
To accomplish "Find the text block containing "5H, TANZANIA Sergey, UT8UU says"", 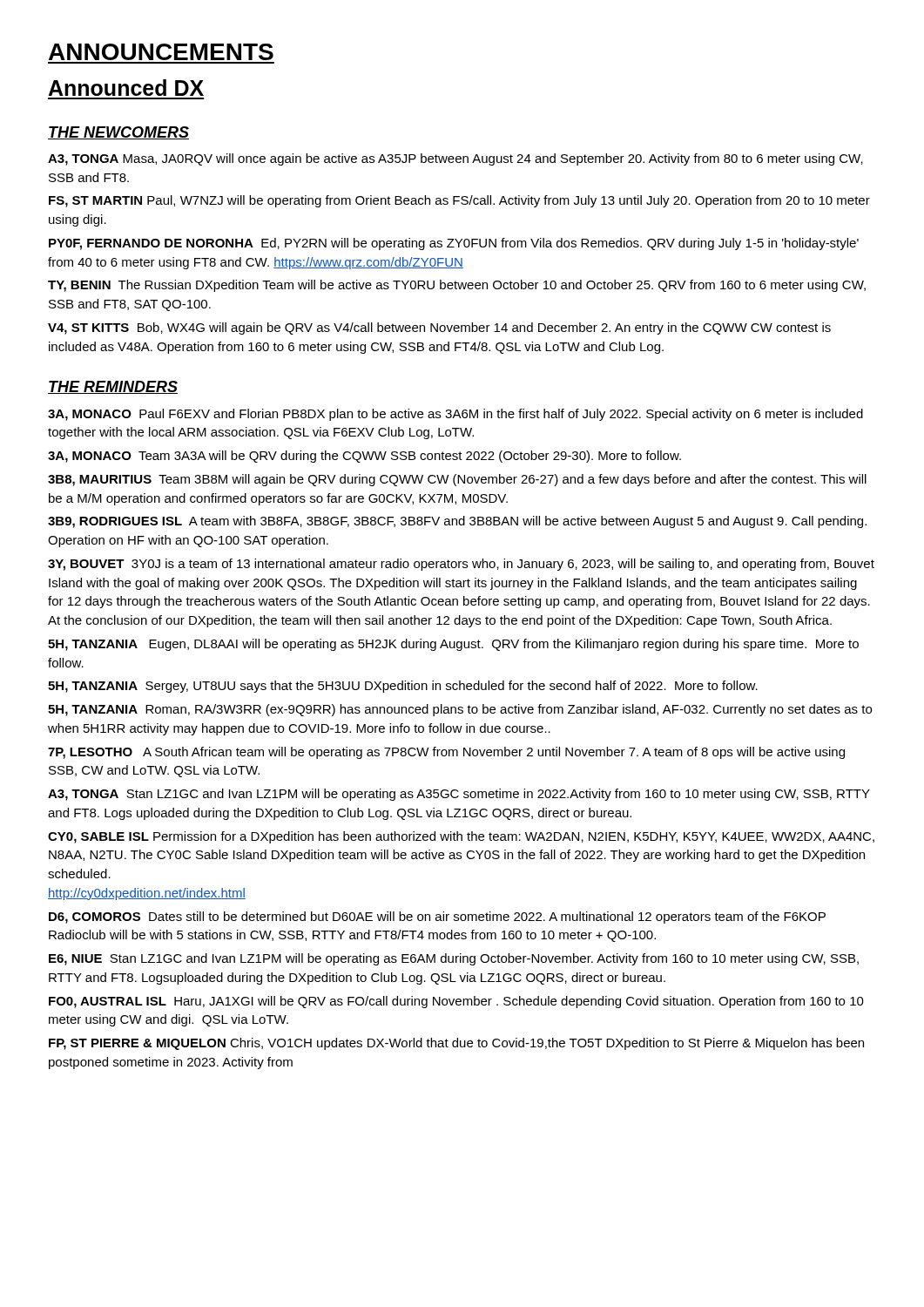I will click(462, 686).
